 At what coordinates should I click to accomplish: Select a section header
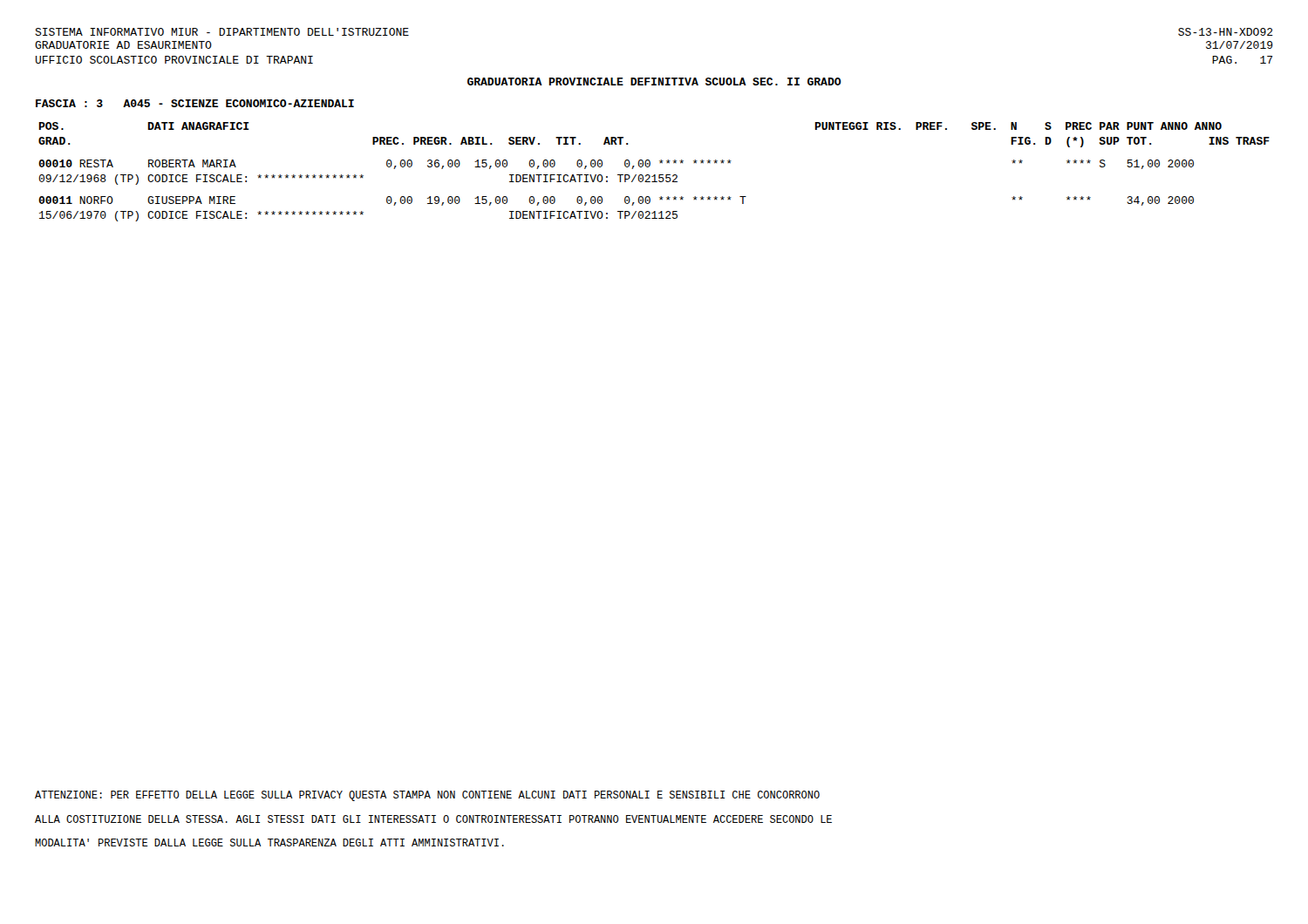click(x=195, y=104)
